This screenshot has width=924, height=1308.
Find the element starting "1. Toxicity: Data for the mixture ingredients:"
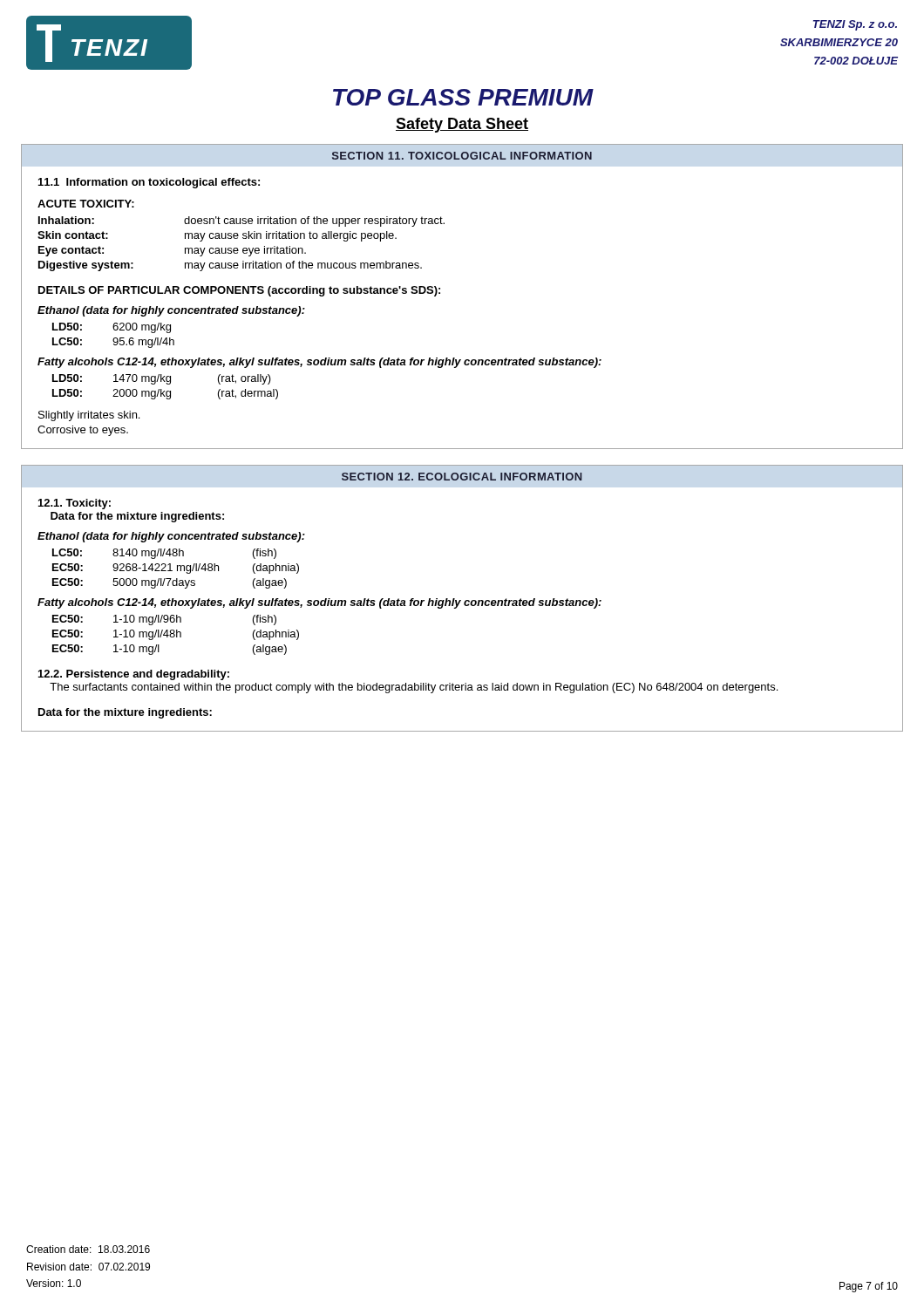131,510
